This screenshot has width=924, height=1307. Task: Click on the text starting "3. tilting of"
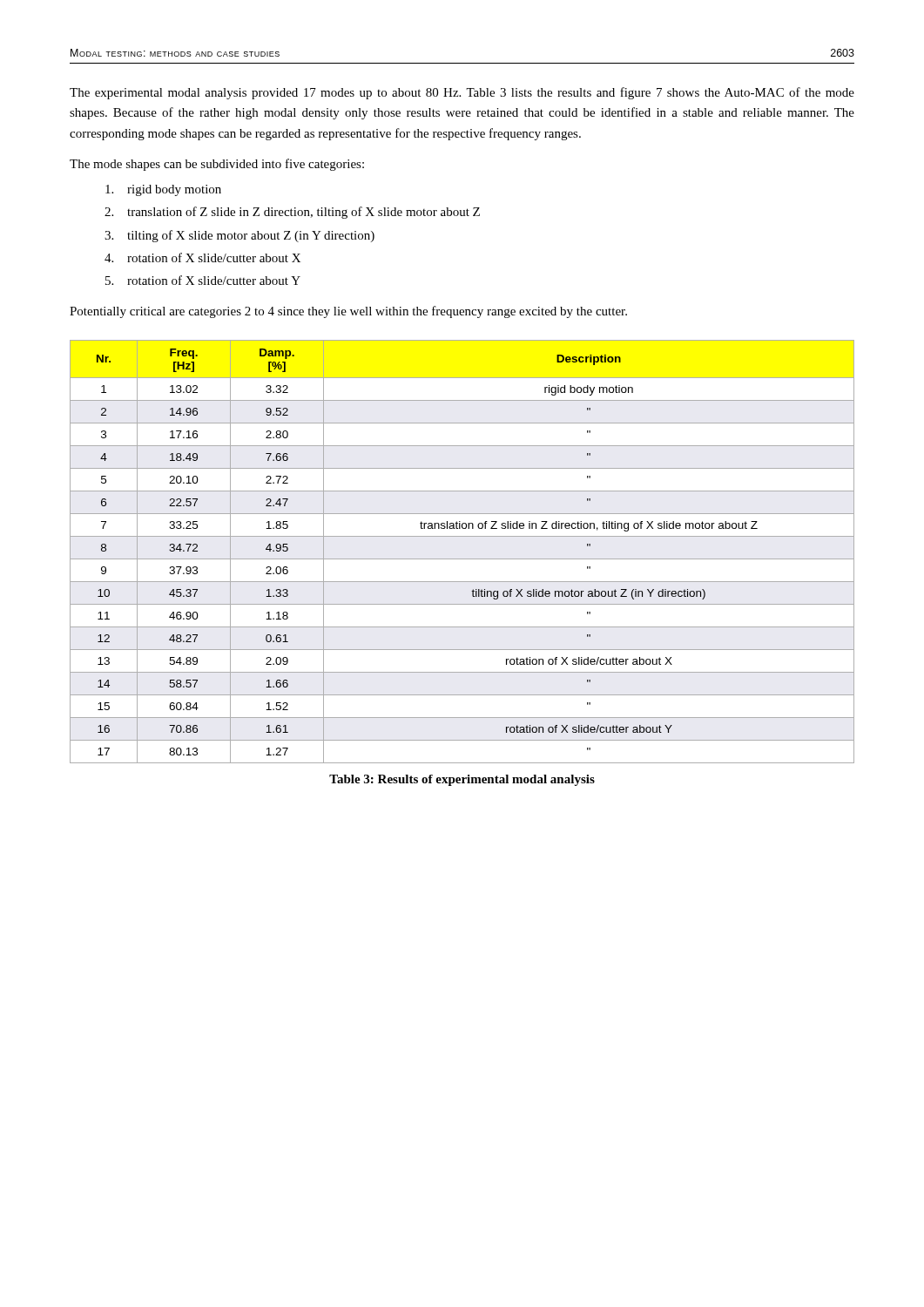240,235
